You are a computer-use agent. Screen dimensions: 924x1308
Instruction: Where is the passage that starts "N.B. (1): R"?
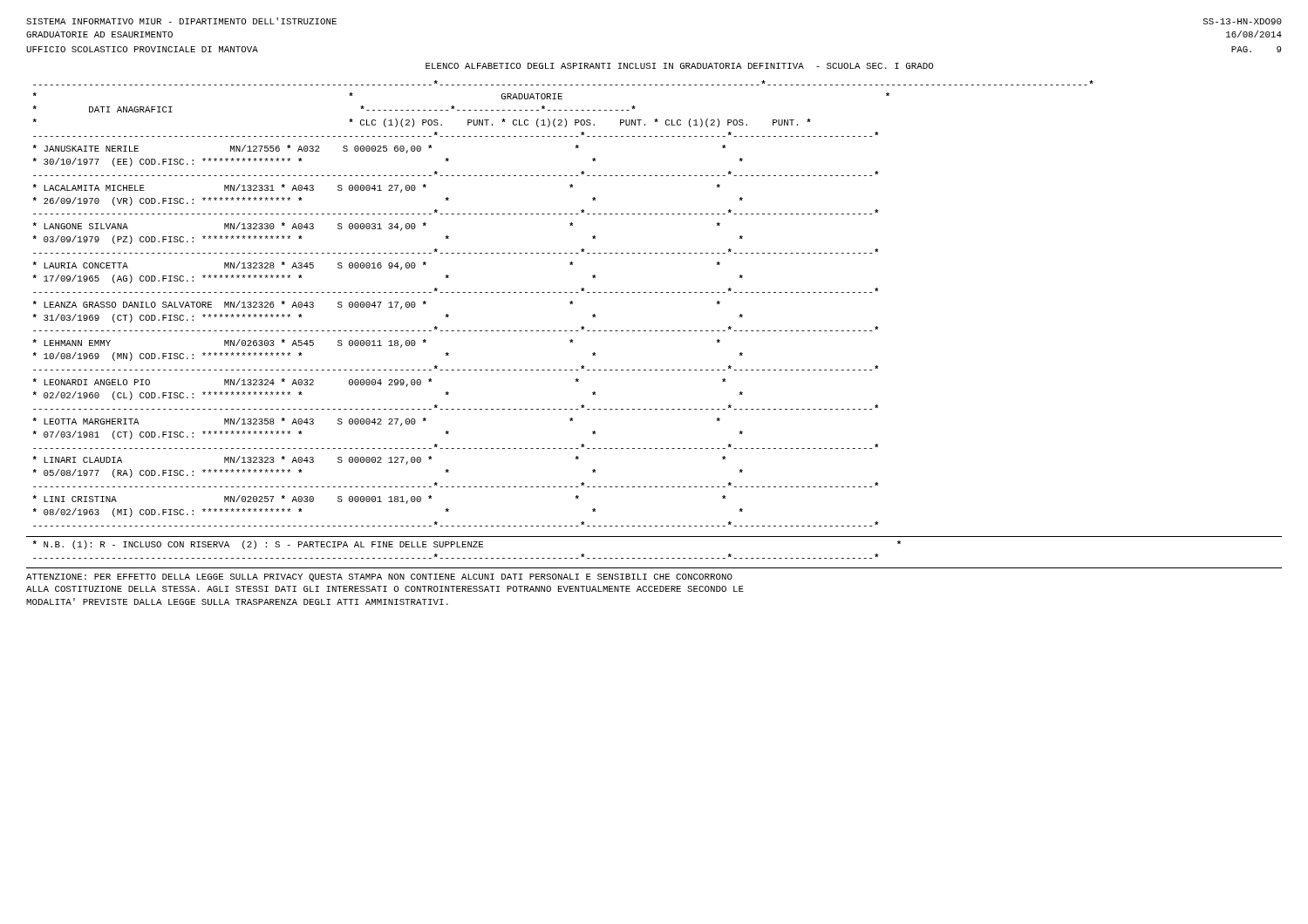coord(654,551)
